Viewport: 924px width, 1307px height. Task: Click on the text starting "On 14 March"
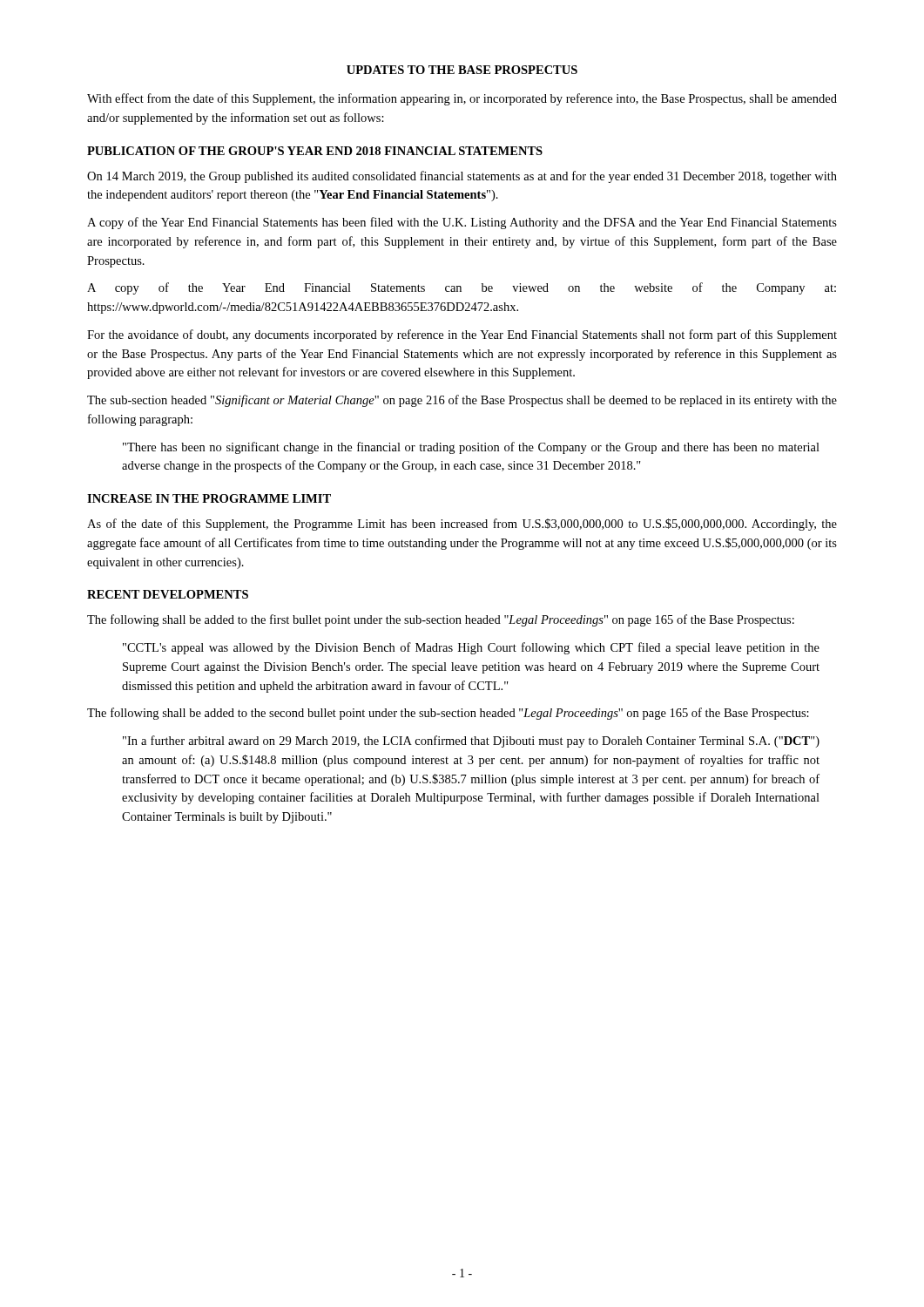click(462, 186)
